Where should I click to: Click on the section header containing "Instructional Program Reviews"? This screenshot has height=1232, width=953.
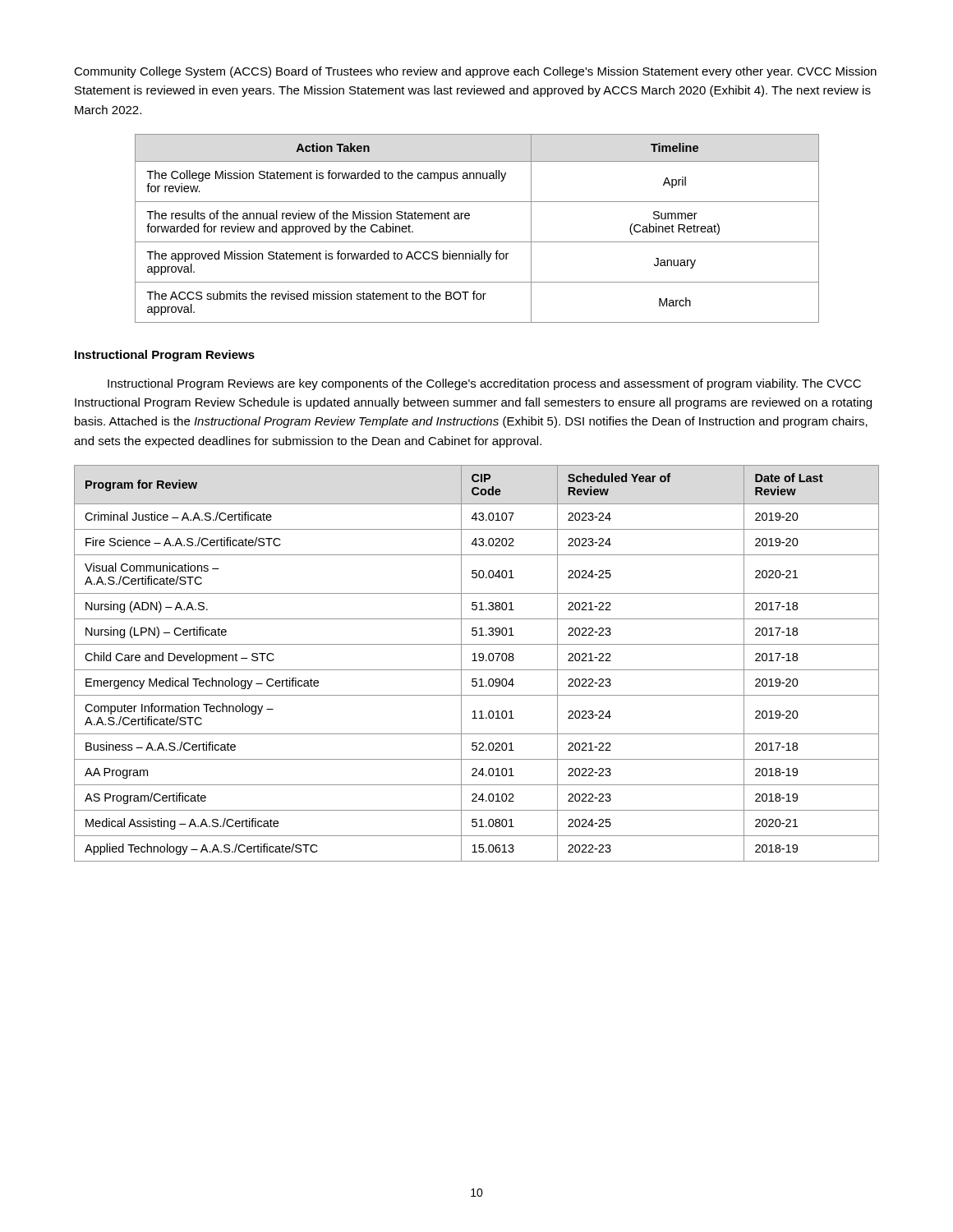click(x=165, y=356)
